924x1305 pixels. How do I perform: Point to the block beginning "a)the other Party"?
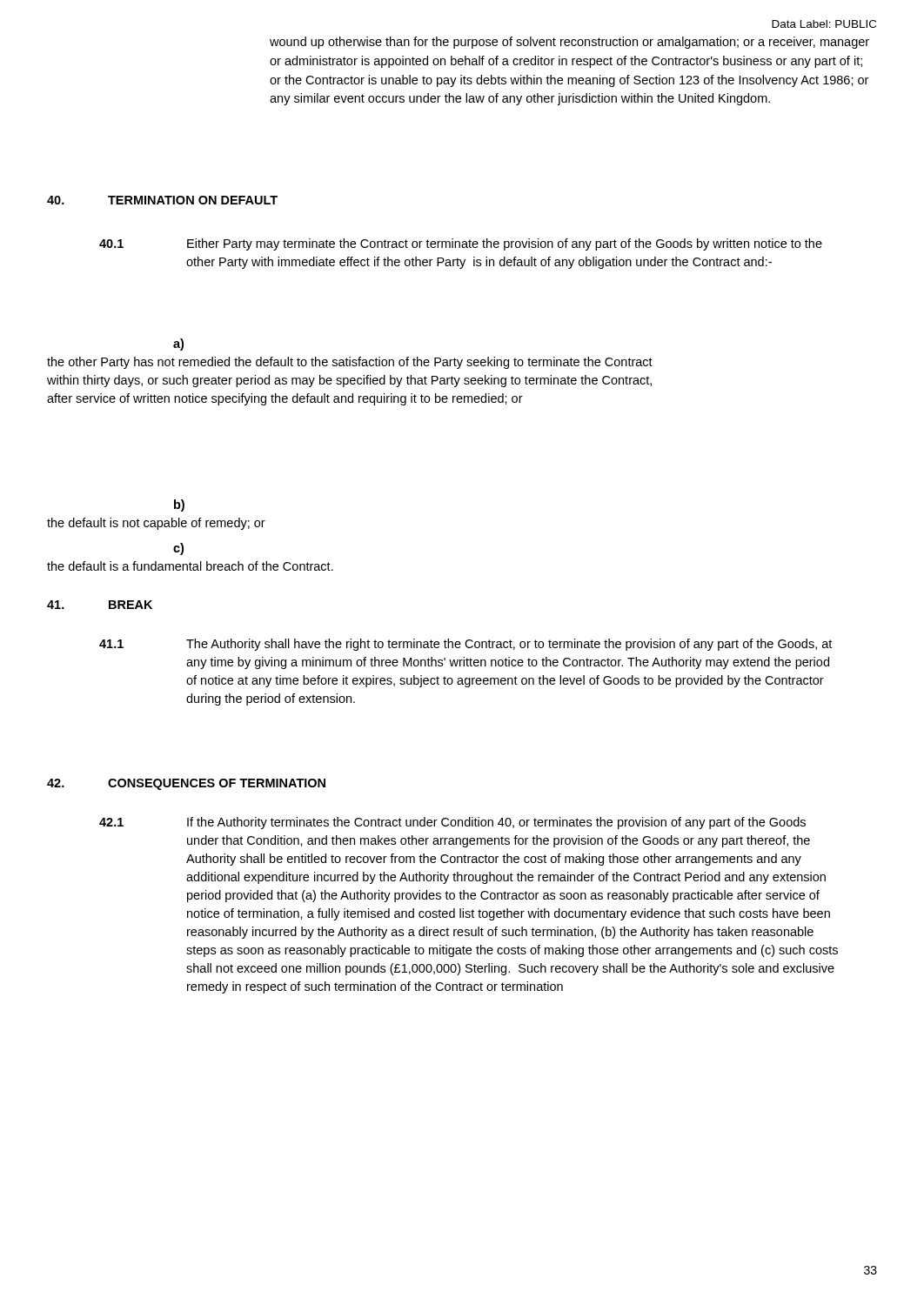click(351, 372)
